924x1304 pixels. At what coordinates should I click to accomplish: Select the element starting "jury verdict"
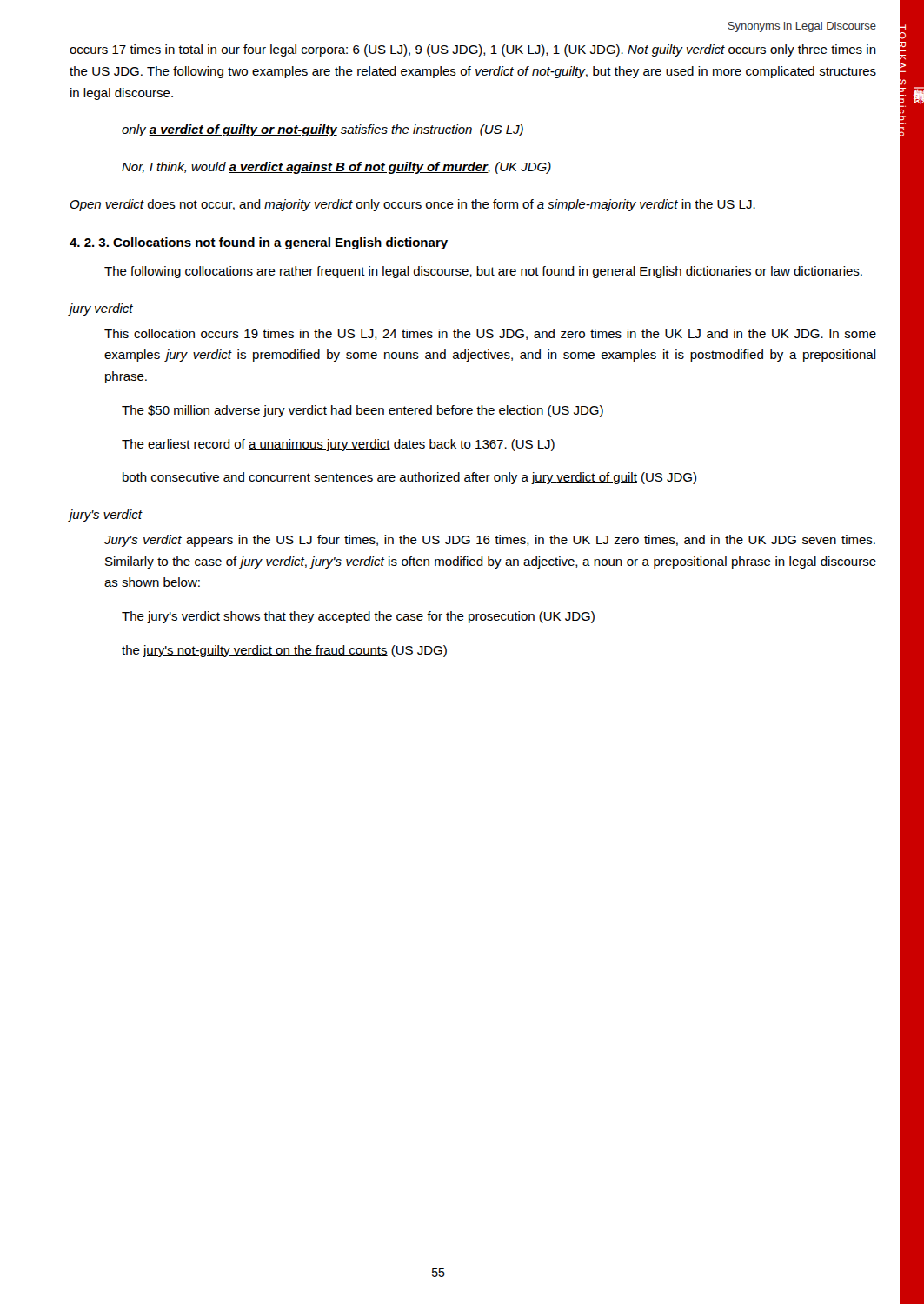[101, 308]
